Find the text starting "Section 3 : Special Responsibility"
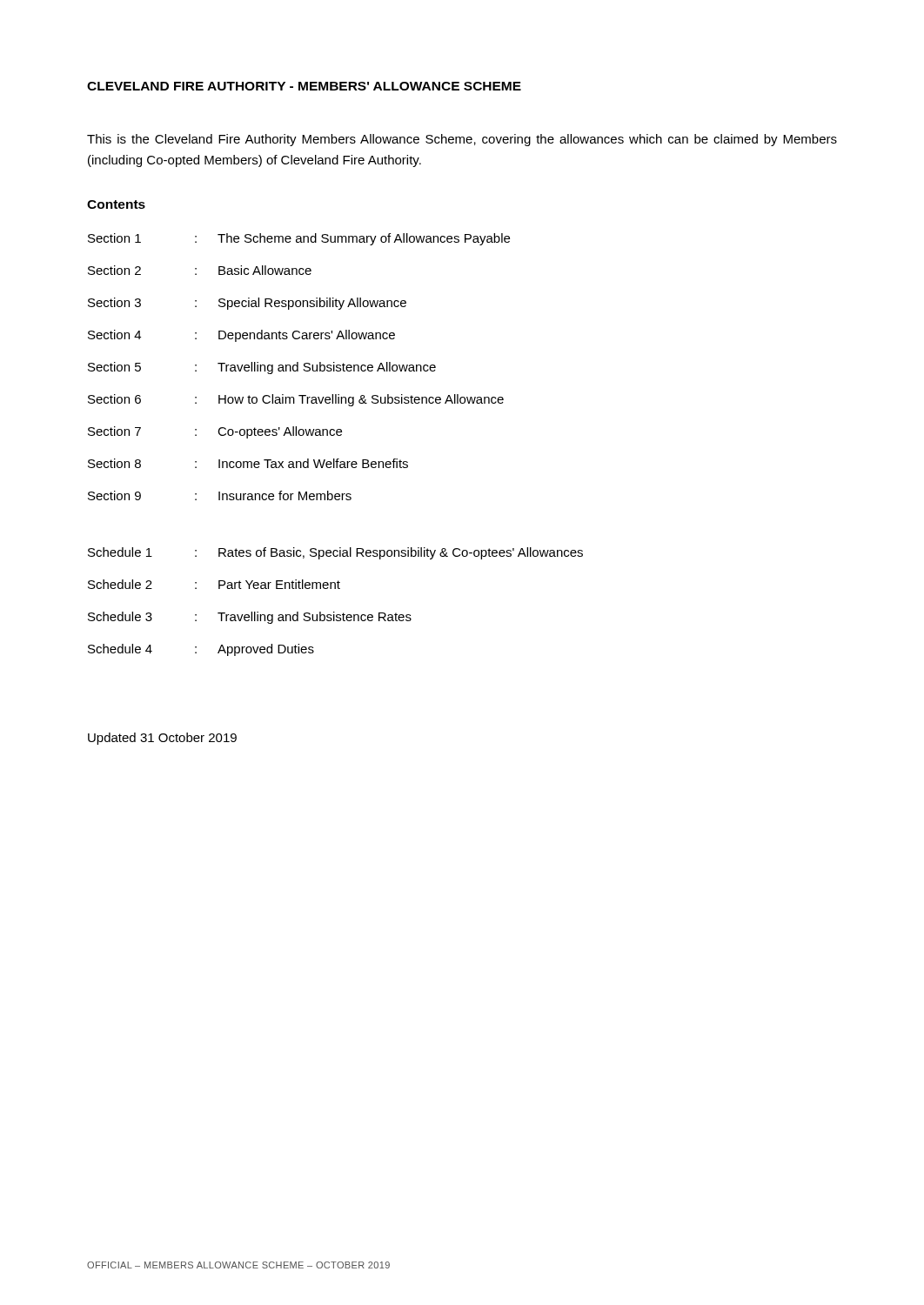The image size is (924, 1305). tap(247, 304)
